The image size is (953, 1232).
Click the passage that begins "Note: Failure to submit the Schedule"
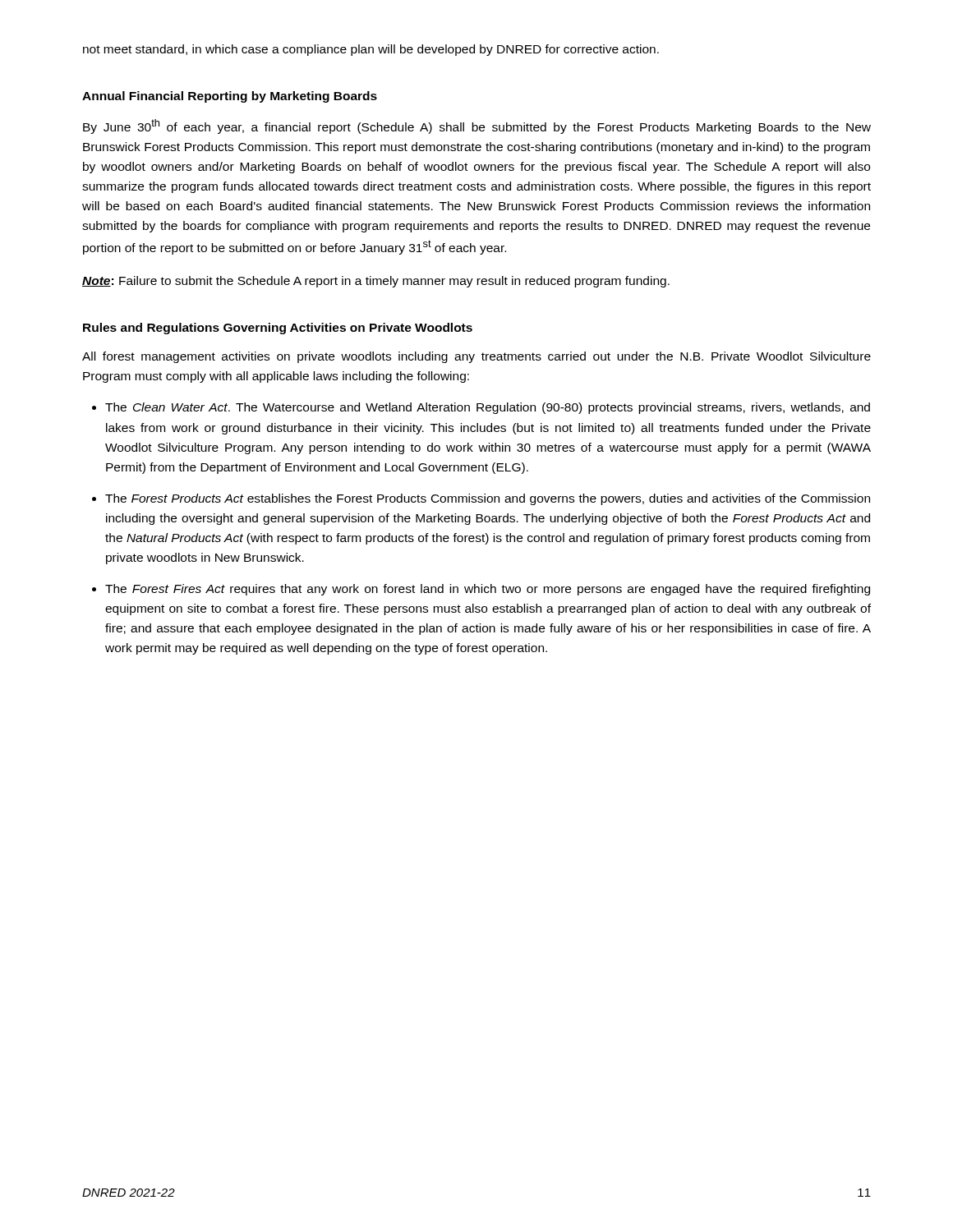tap(376, 281)
